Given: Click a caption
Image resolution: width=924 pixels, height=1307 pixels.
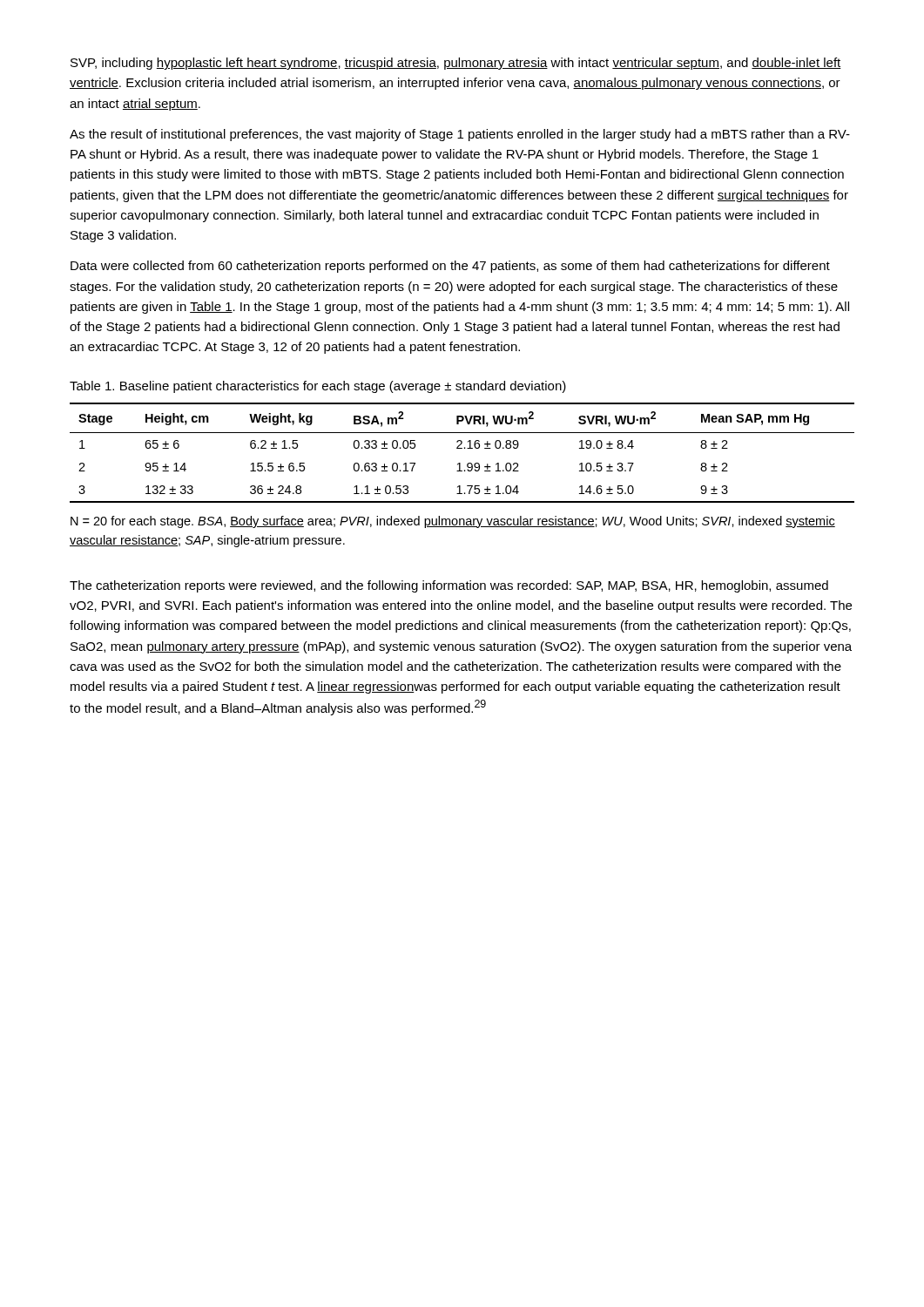Looking at the screenshot, I should [x=318, y=385].
